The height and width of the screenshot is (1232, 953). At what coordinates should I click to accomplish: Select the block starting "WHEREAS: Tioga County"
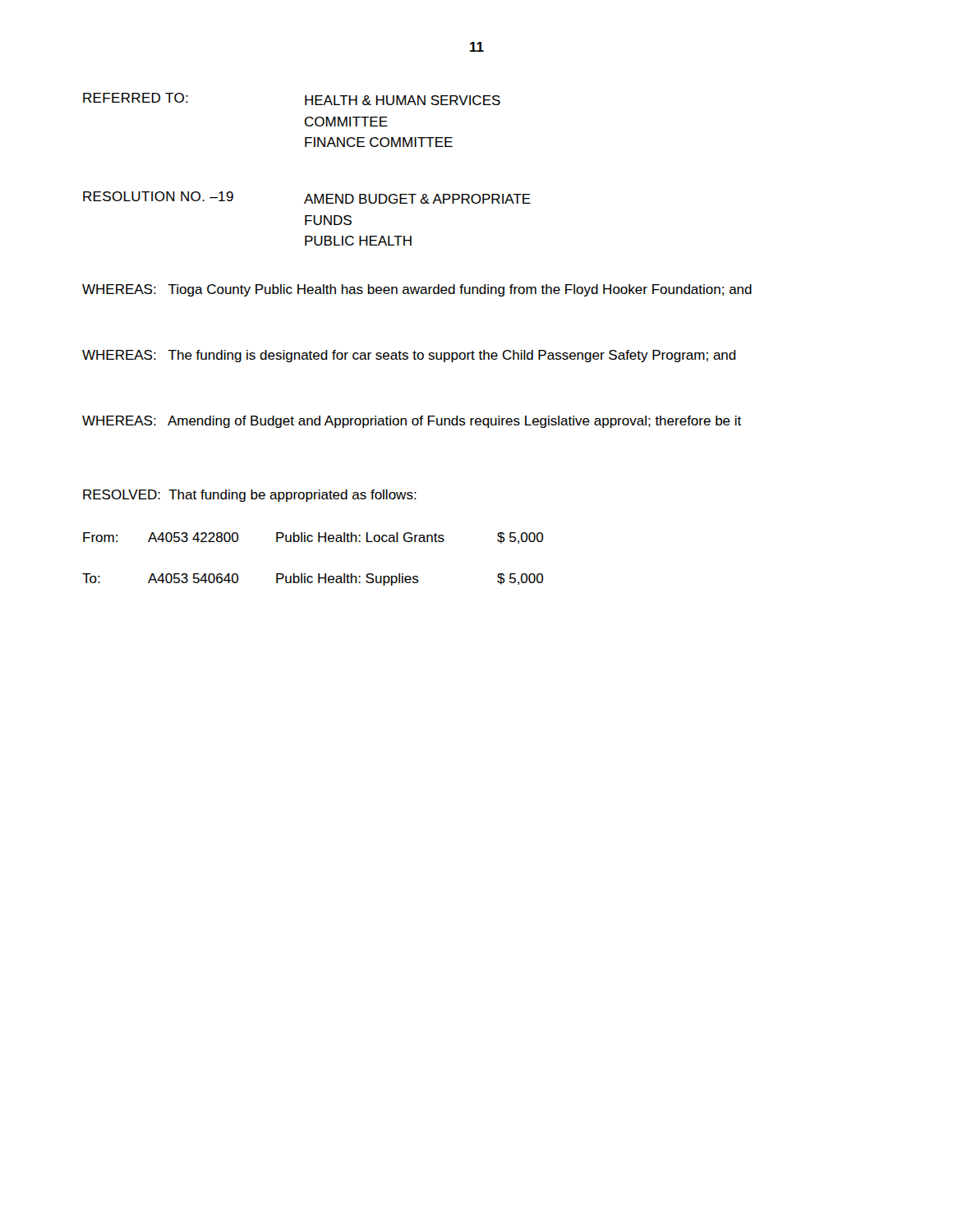tap(417, 290)
